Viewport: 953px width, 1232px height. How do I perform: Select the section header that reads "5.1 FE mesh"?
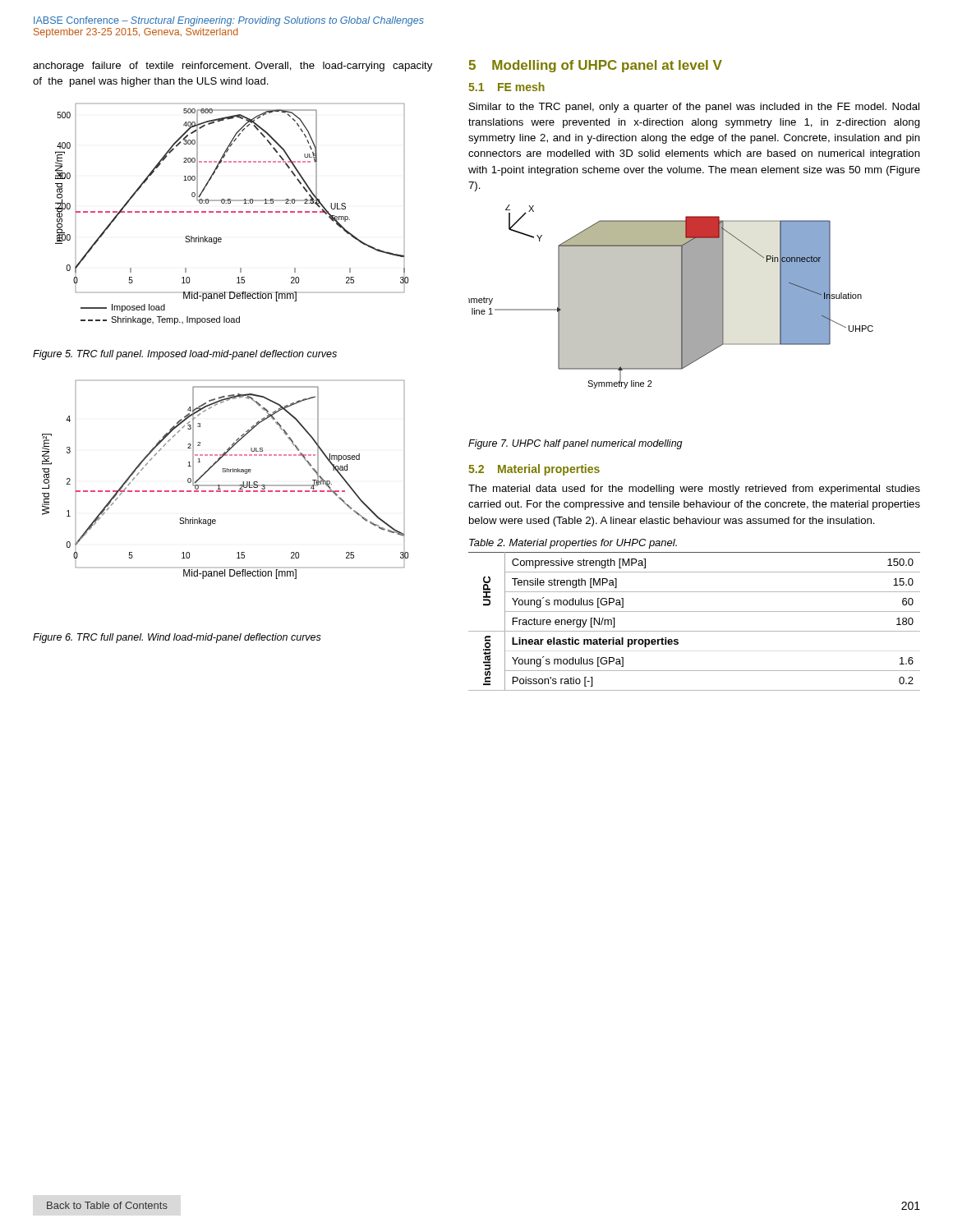click(507, 87)
